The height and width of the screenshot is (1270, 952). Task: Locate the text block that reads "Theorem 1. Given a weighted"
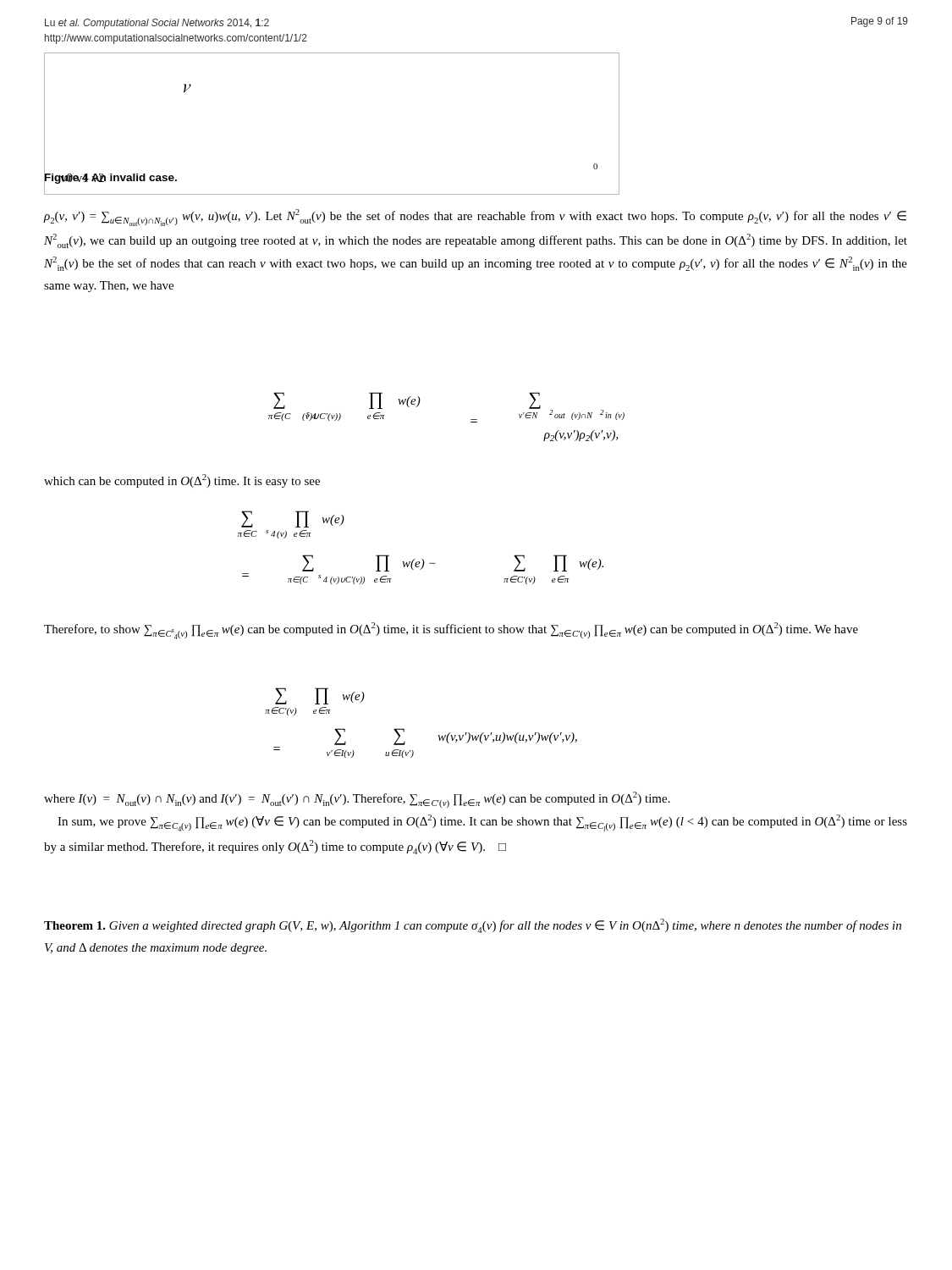click(473, 935)
